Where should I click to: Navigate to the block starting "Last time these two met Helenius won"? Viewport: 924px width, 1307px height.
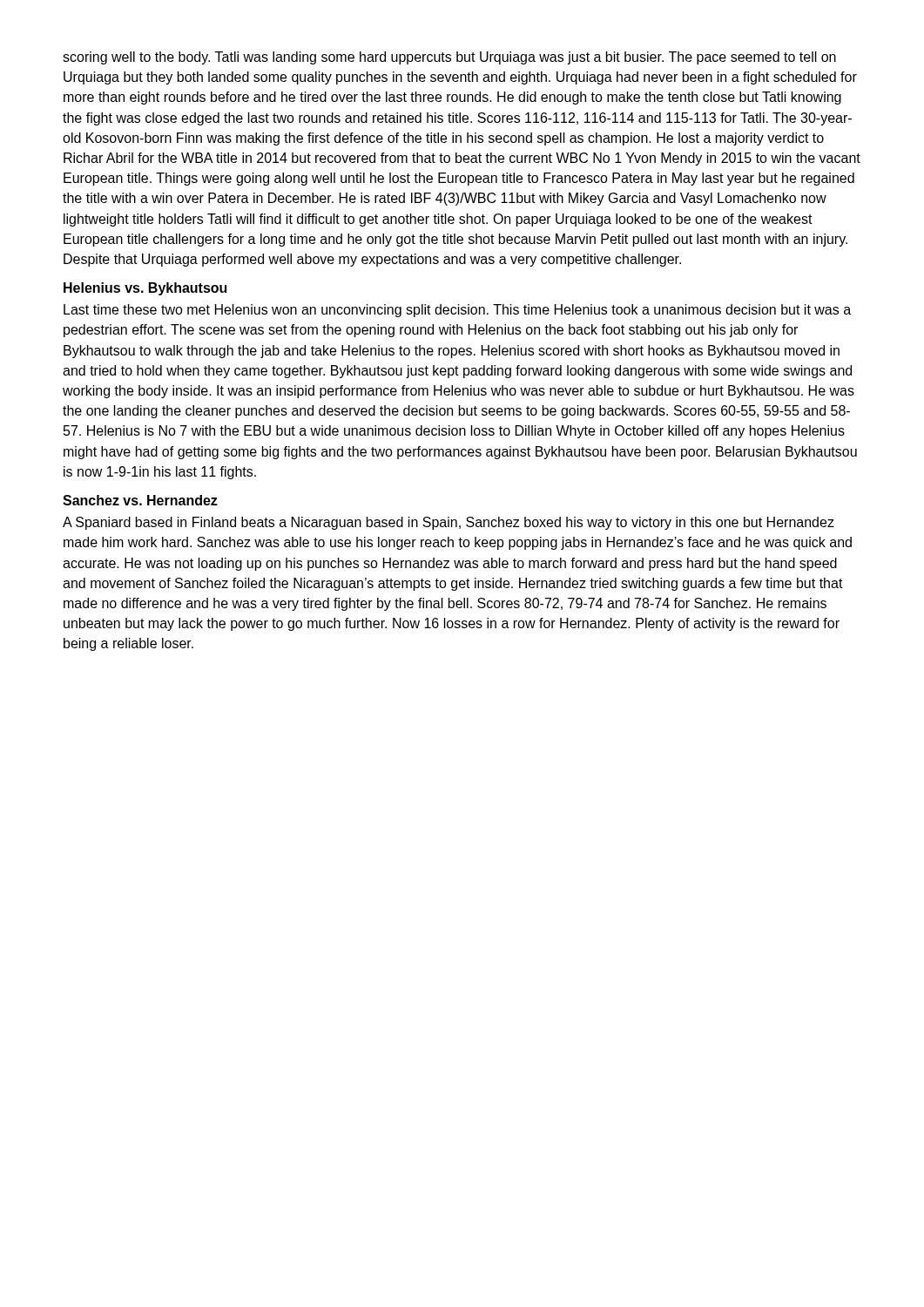[460, 391]
